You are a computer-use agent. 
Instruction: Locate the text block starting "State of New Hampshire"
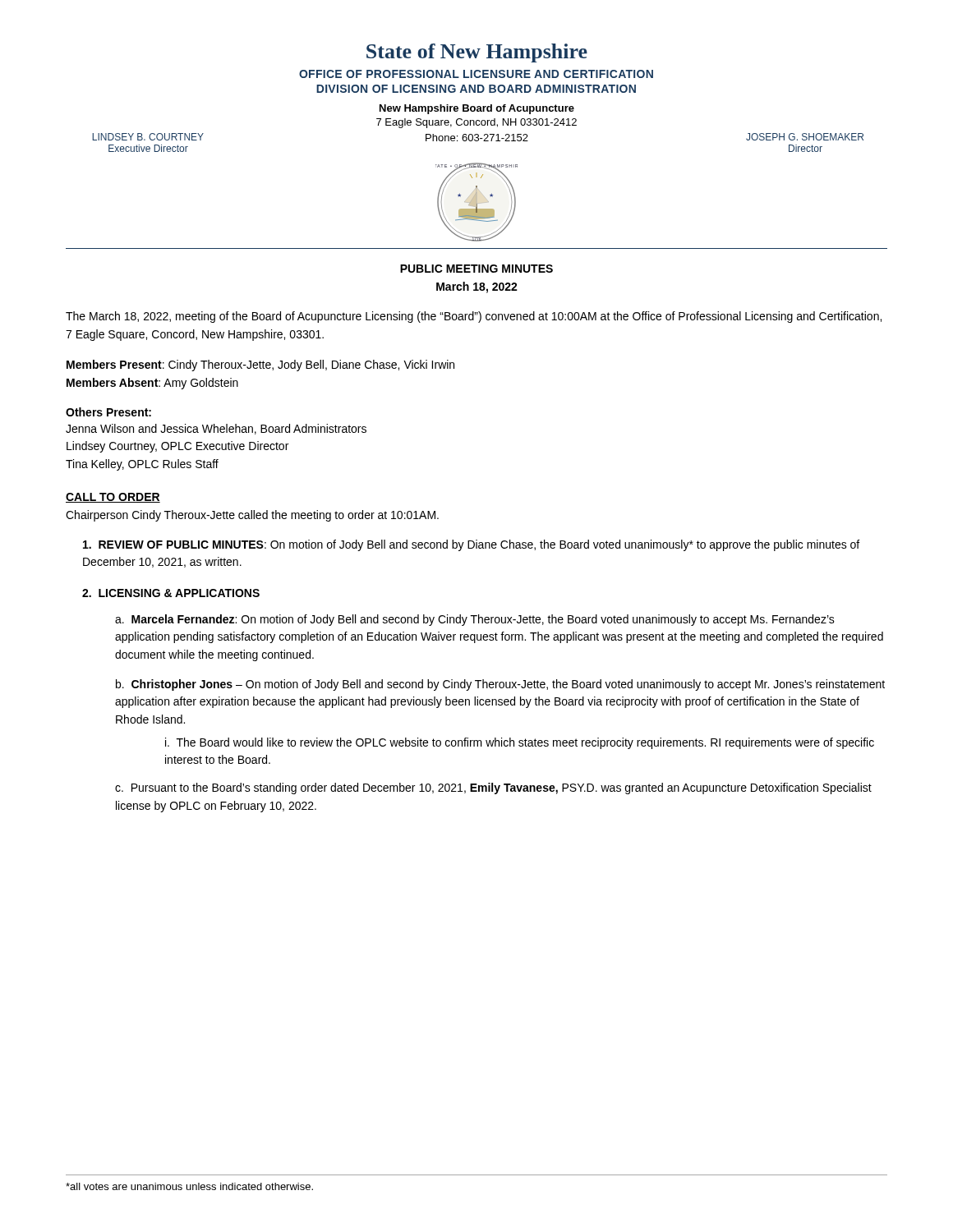[476, 51]
